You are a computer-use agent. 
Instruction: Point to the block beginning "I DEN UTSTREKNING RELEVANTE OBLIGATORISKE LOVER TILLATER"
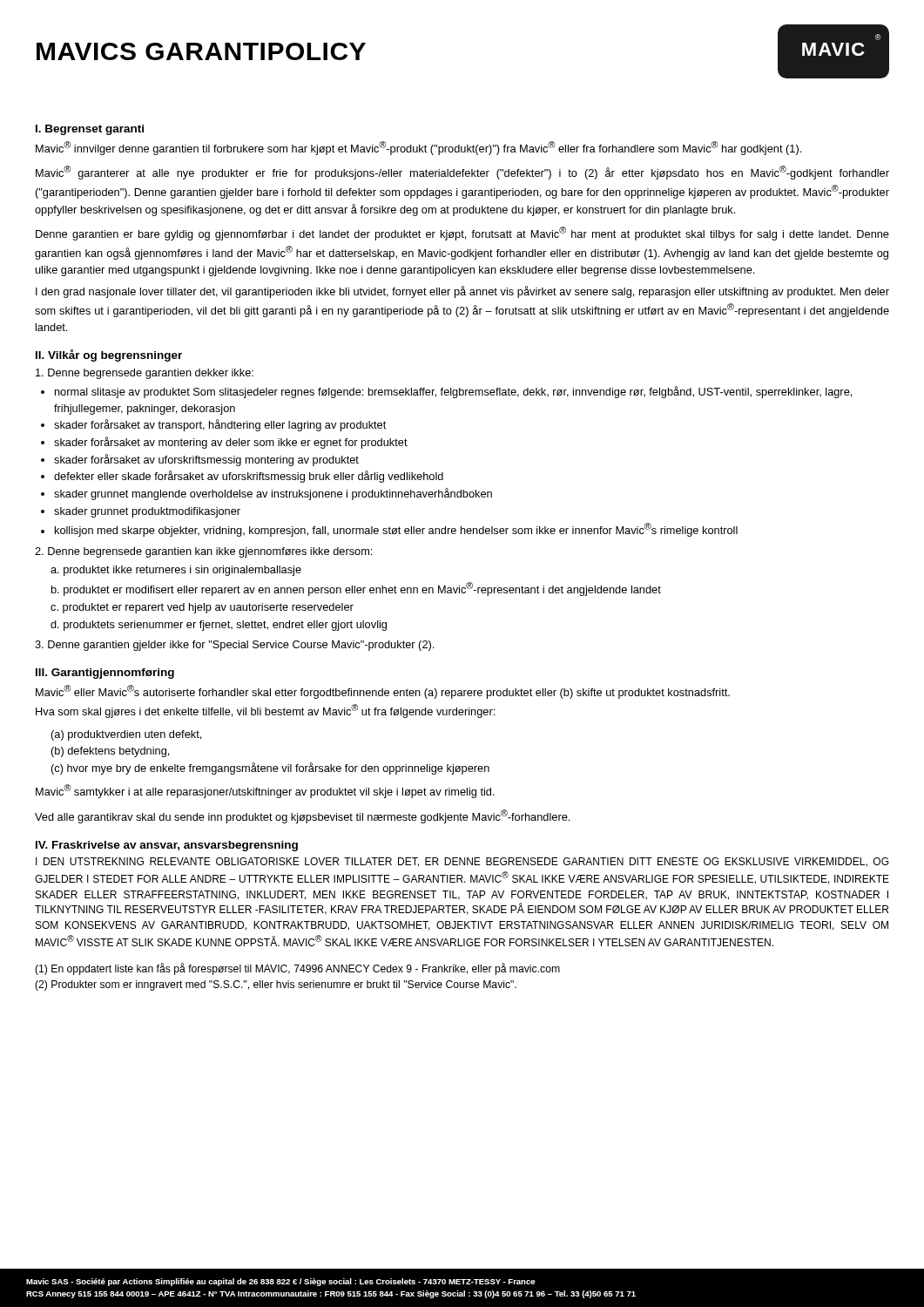[462, 902]
